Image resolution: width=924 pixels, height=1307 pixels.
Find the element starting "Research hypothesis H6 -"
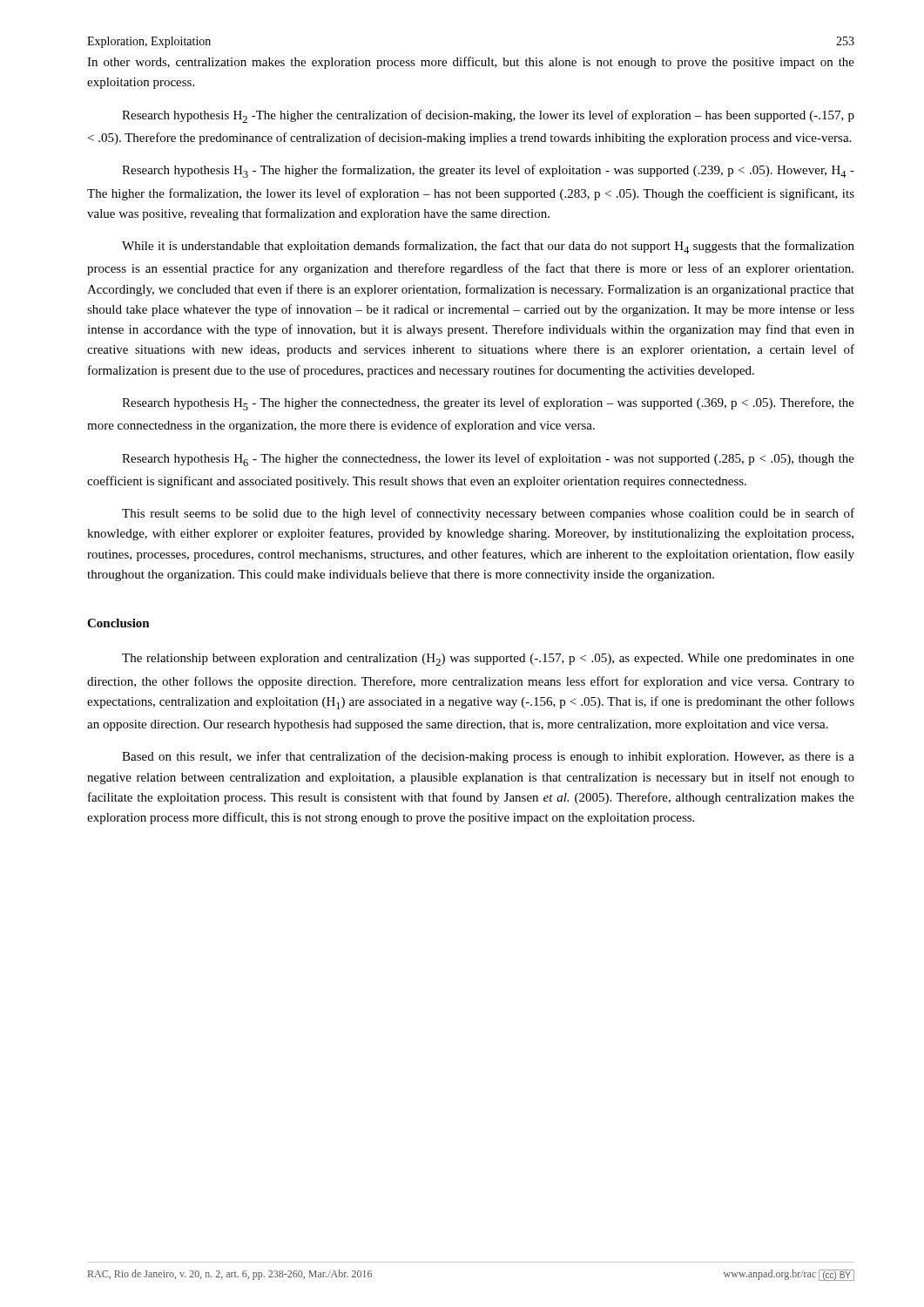(x=471, y=470)
